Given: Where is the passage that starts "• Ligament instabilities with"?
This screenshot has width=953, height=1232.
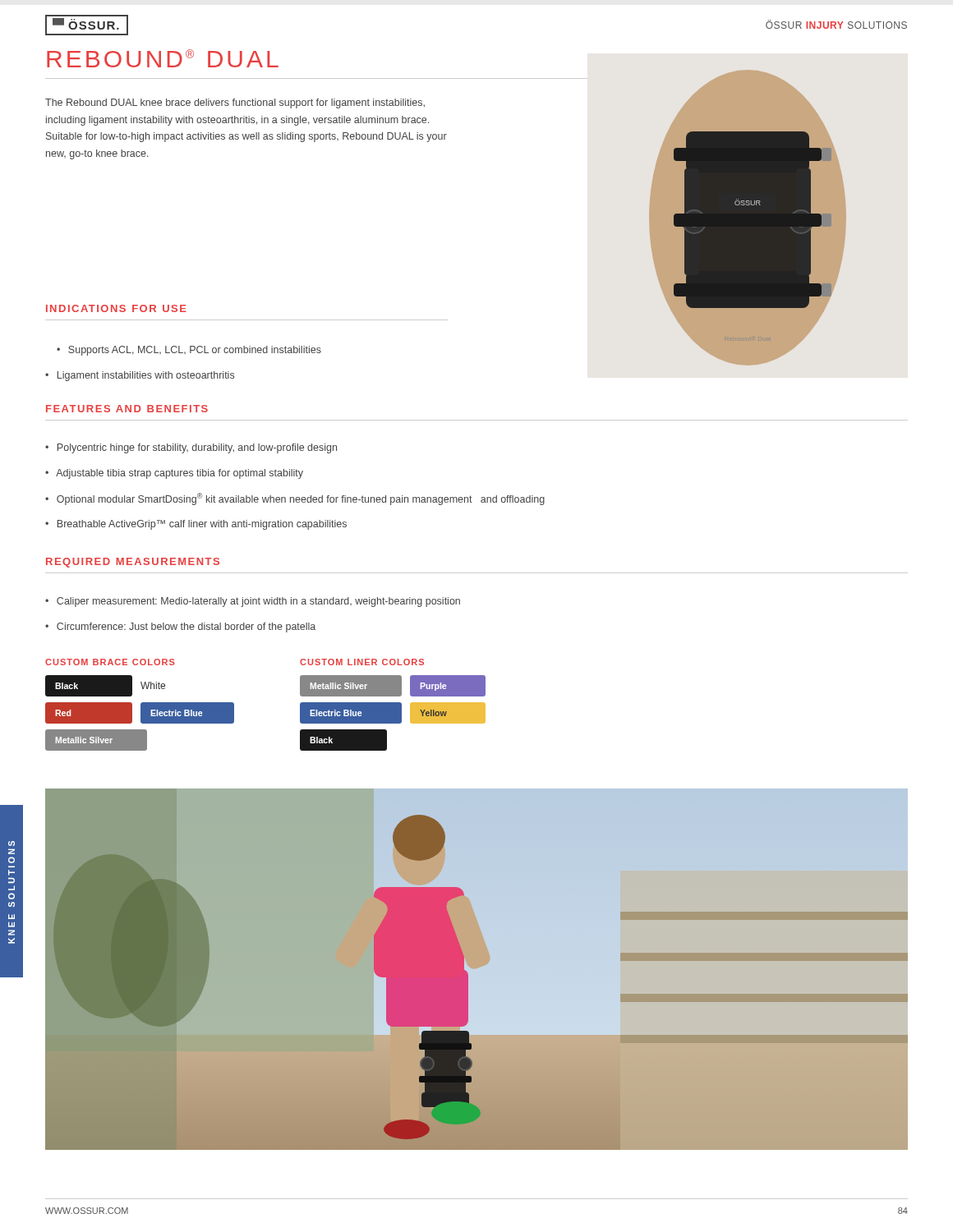Looking at the screenshot, I should (140, 375).
